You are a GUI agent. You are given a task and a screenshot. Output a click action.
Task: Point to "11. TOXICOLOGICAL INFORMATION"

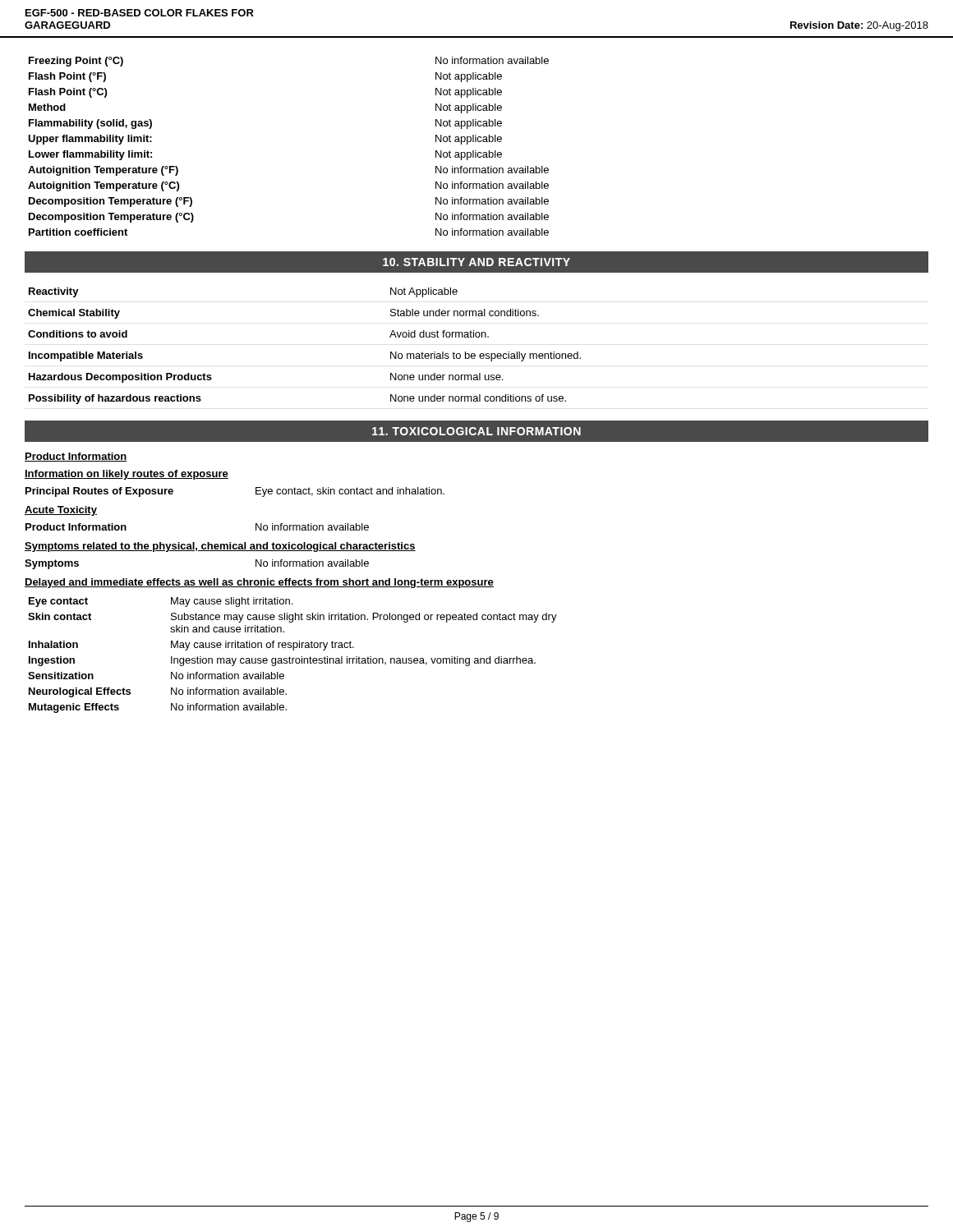tap(476, 431)
